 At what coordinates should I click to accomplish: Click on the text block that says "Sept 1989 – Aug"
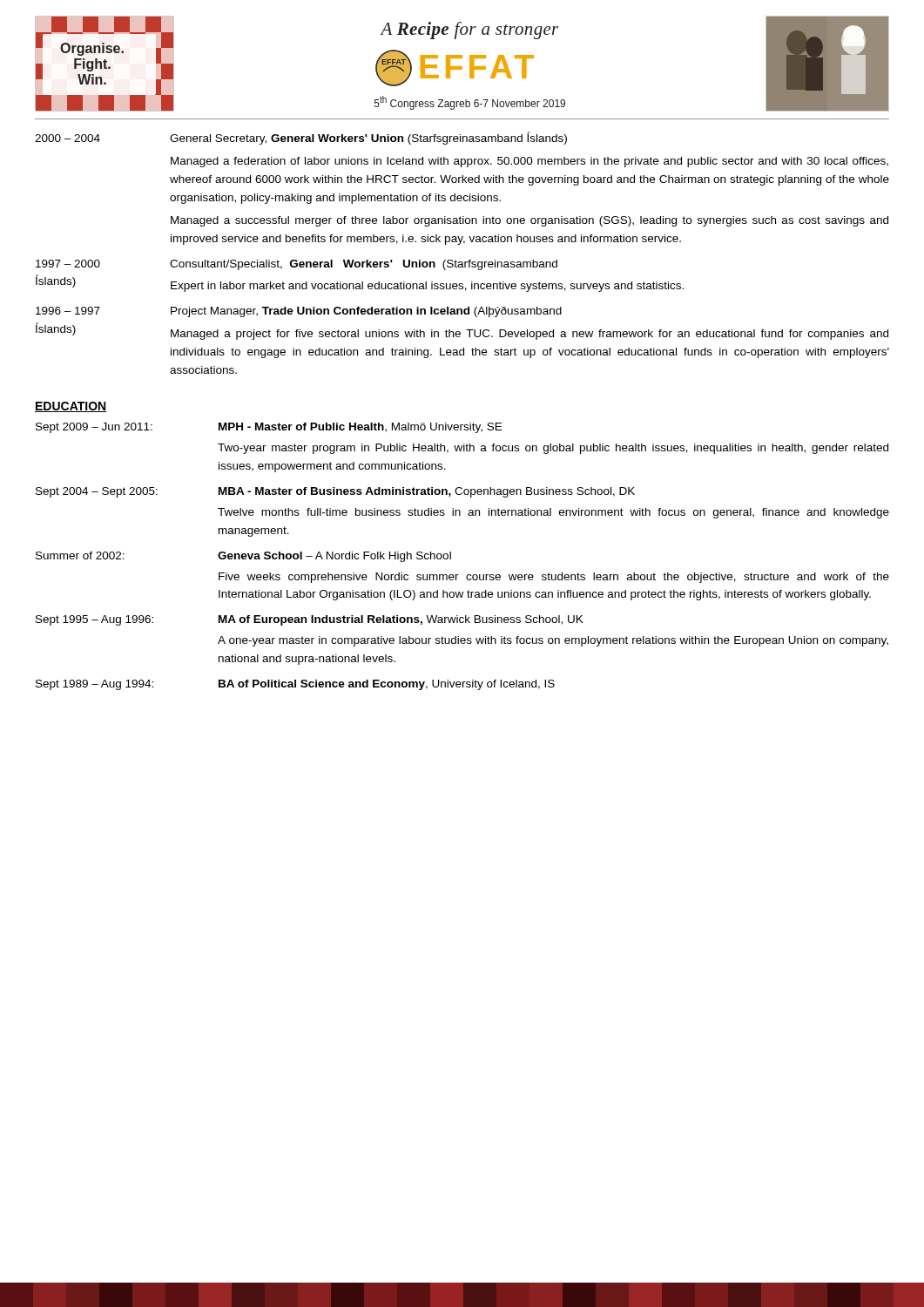462,685
